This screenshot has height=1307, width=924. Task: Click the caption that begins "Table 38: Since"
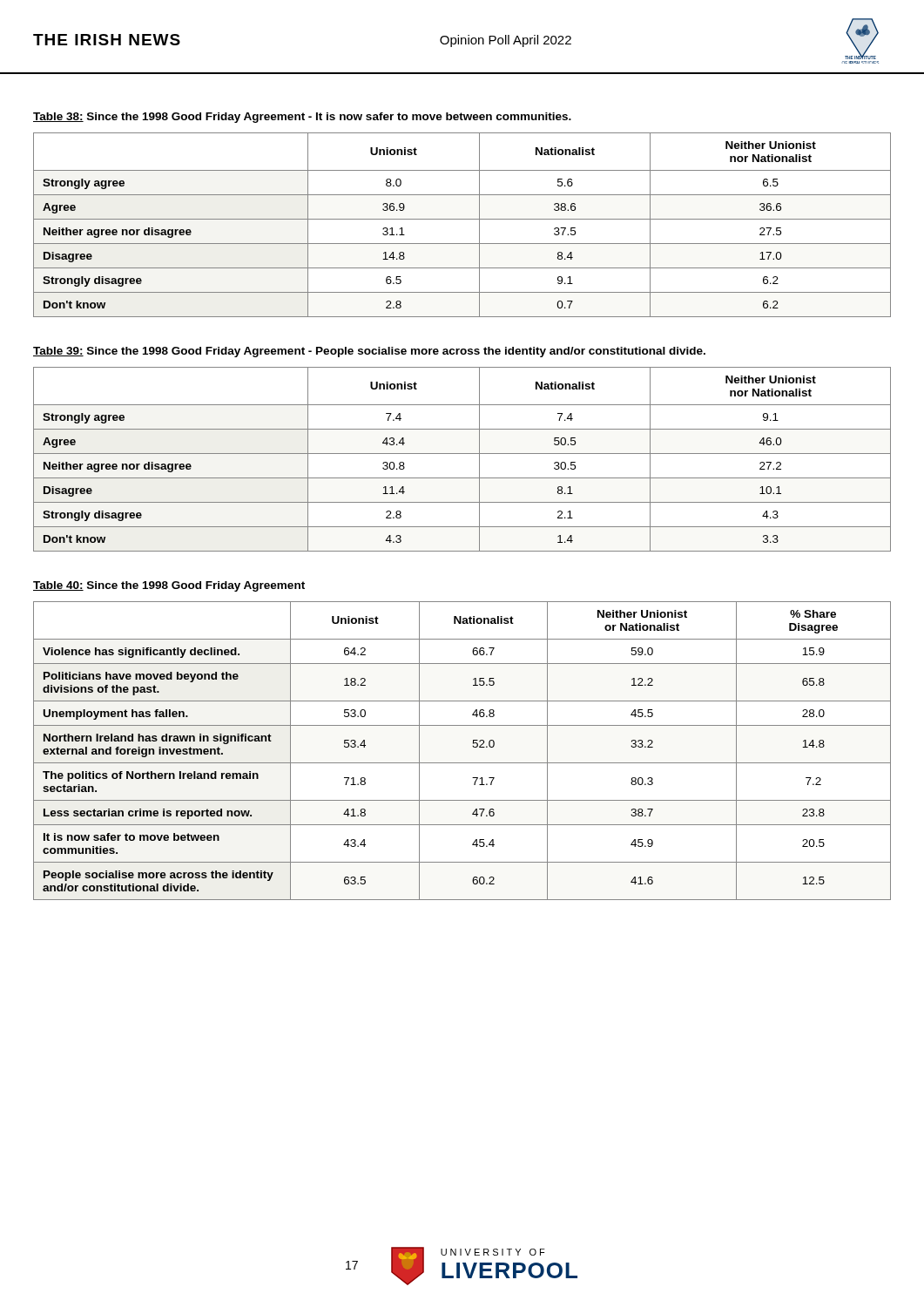tap(302, 116)
